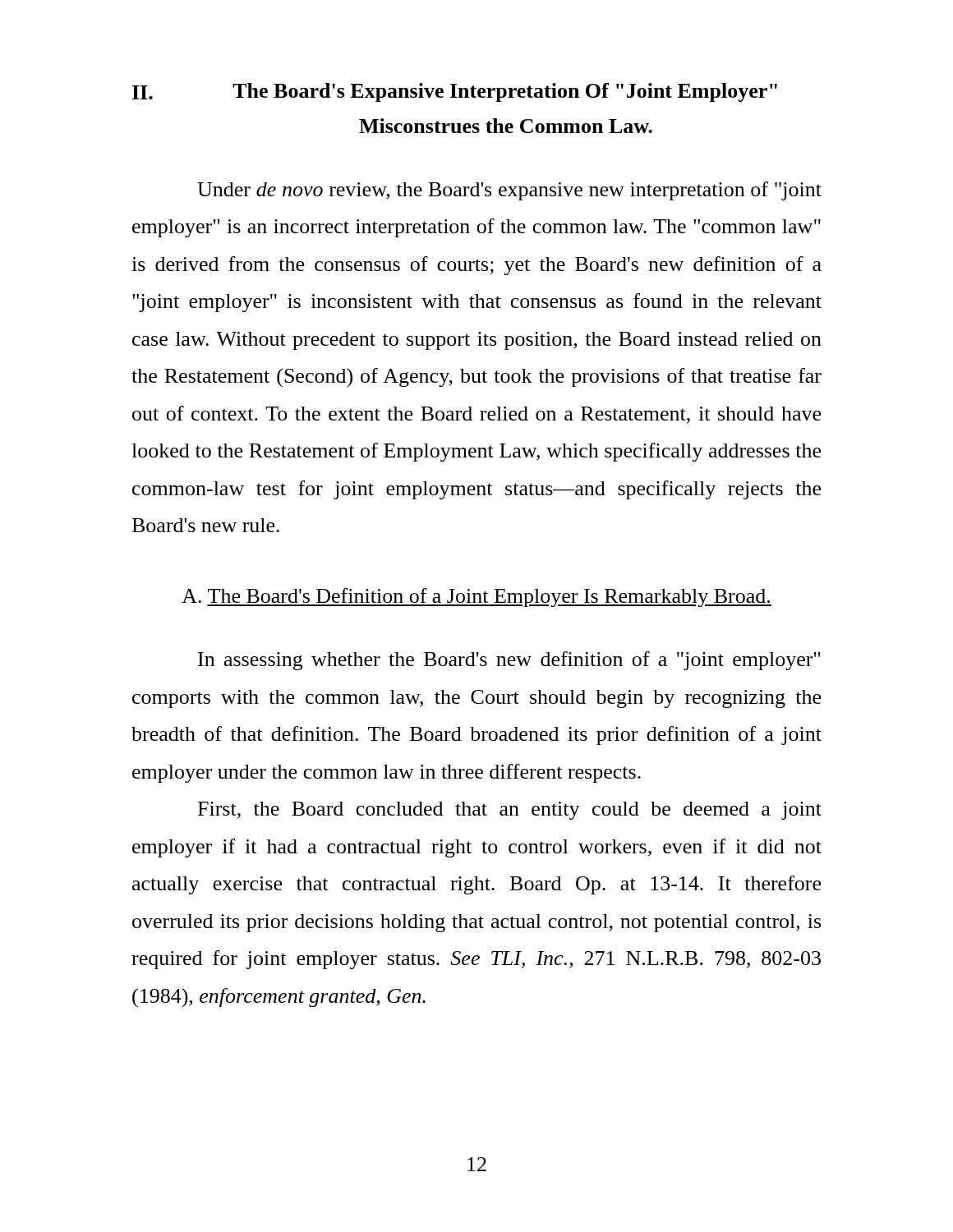Locate the text block containing "First, the Board concluded that an entity could"

pyautogui.click(x=476, y=902)
